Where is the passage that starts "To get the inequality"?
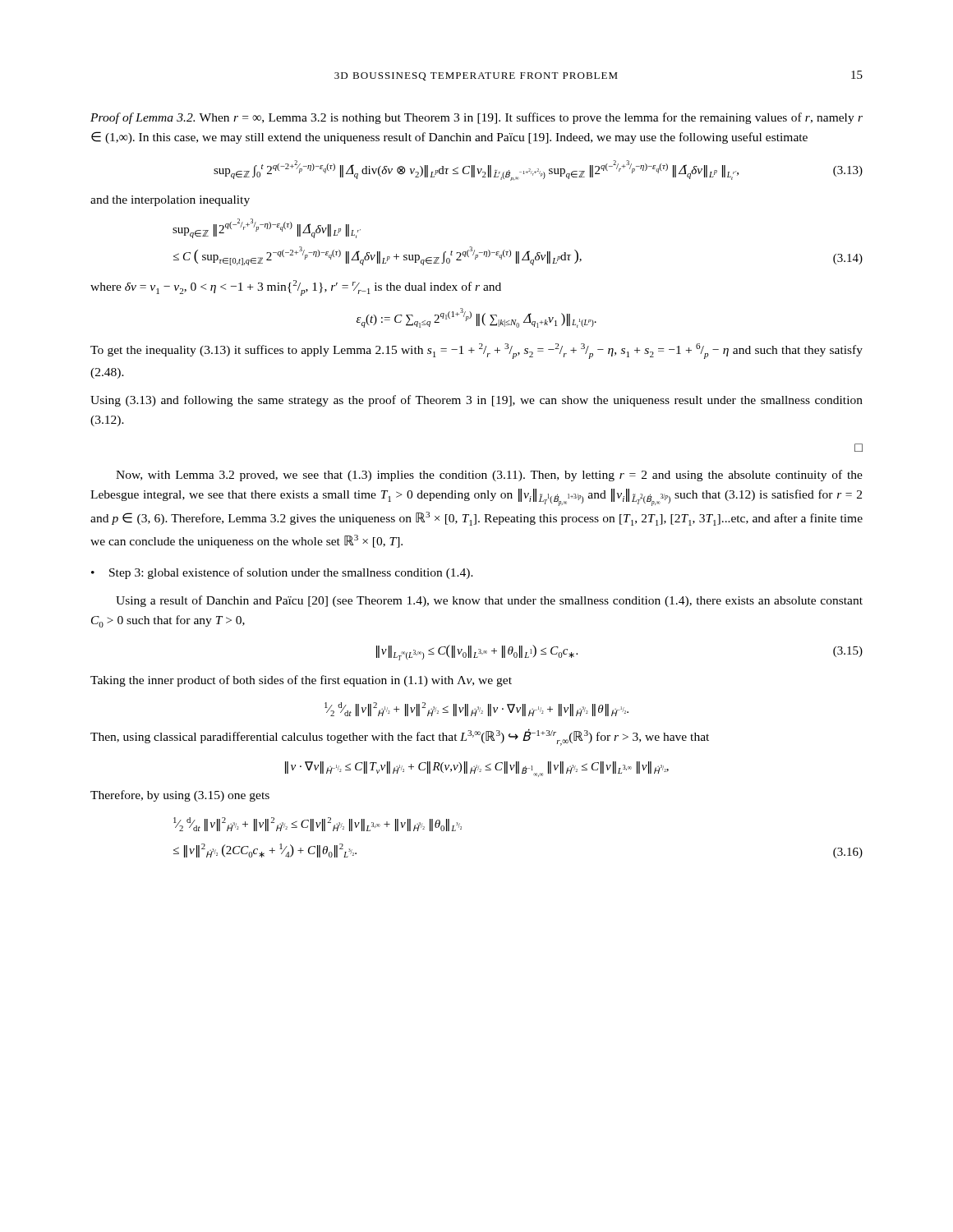 [x=476, y=360]
